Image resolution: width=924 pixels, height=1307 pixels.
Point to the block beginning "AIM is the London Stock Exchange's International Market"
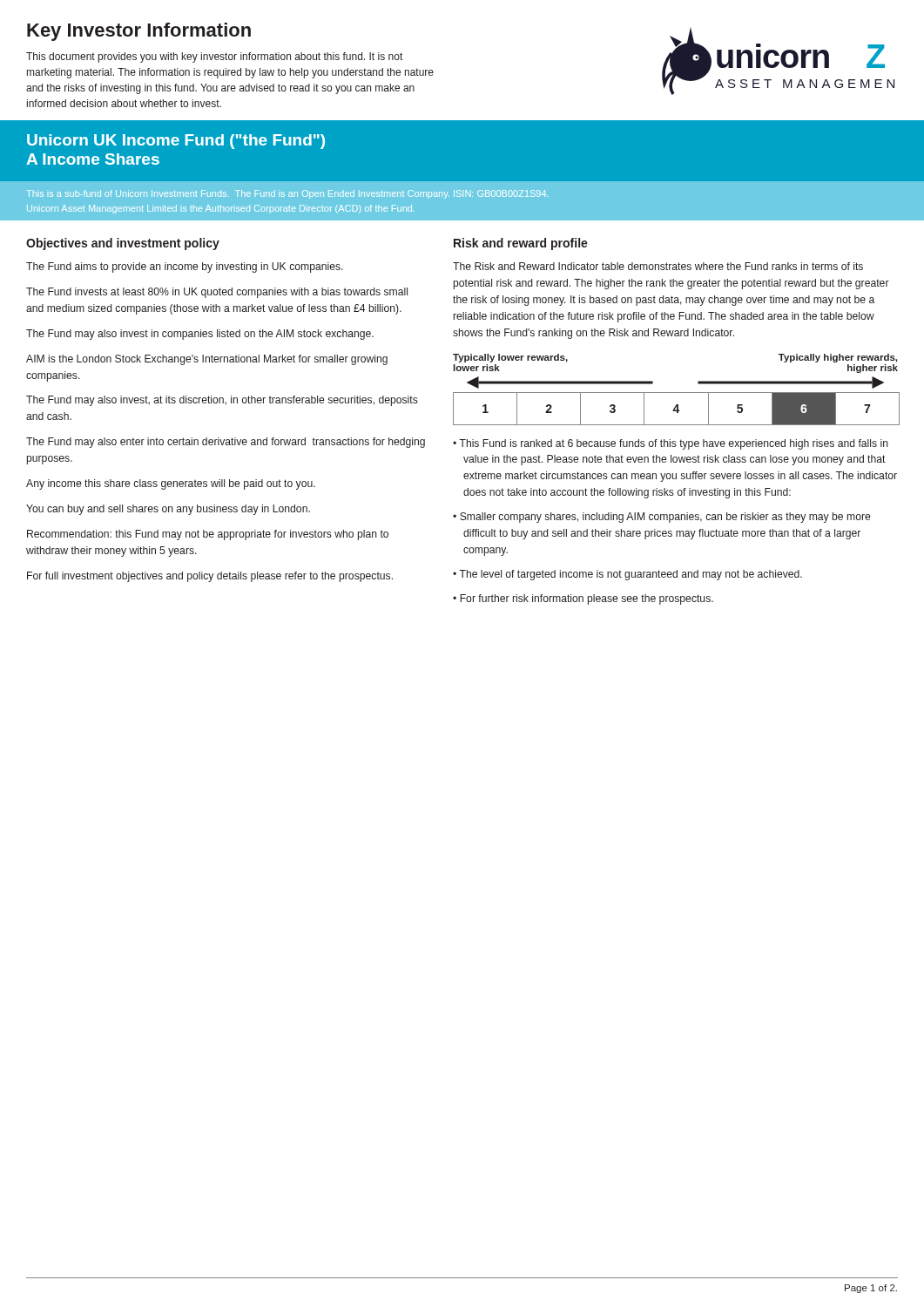tap(226, 367)
